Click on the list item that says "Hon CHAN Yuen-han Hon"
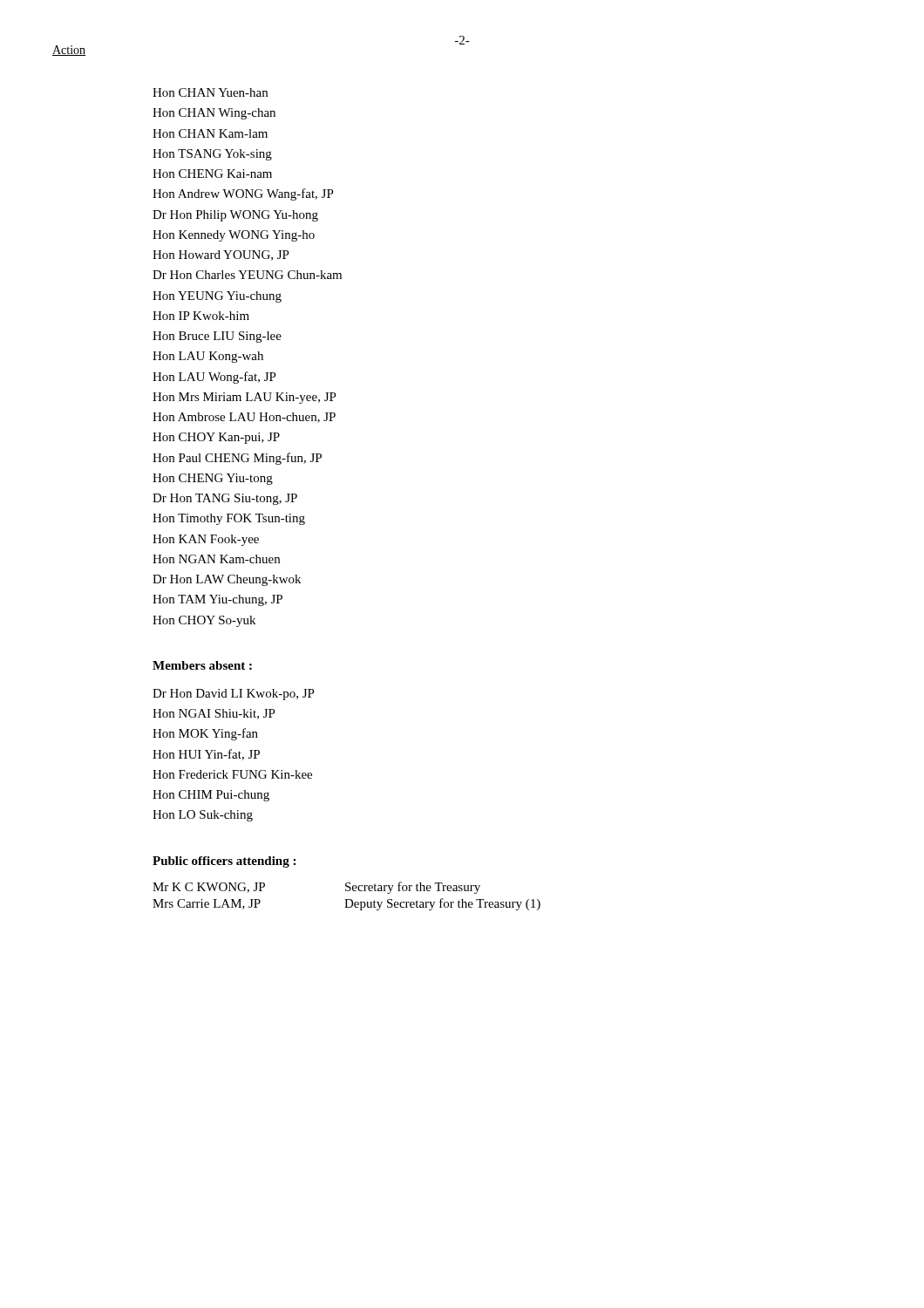The width and height of the screenshot is (924, 1308). point(210,92)
